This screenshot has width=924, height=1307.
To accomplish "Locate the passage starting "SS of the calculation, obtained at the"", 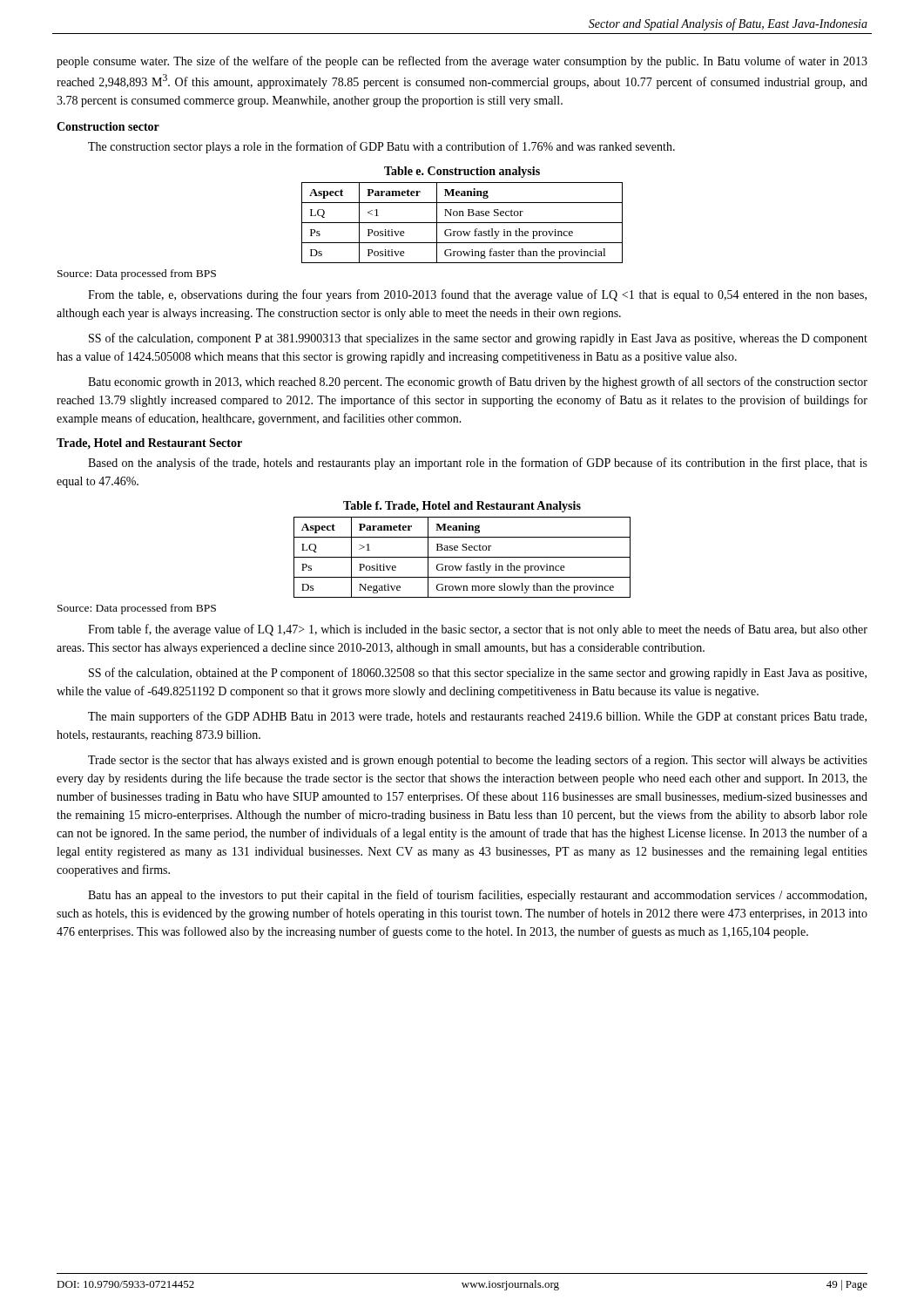I will pyautogui.click(x=462, y=682).
